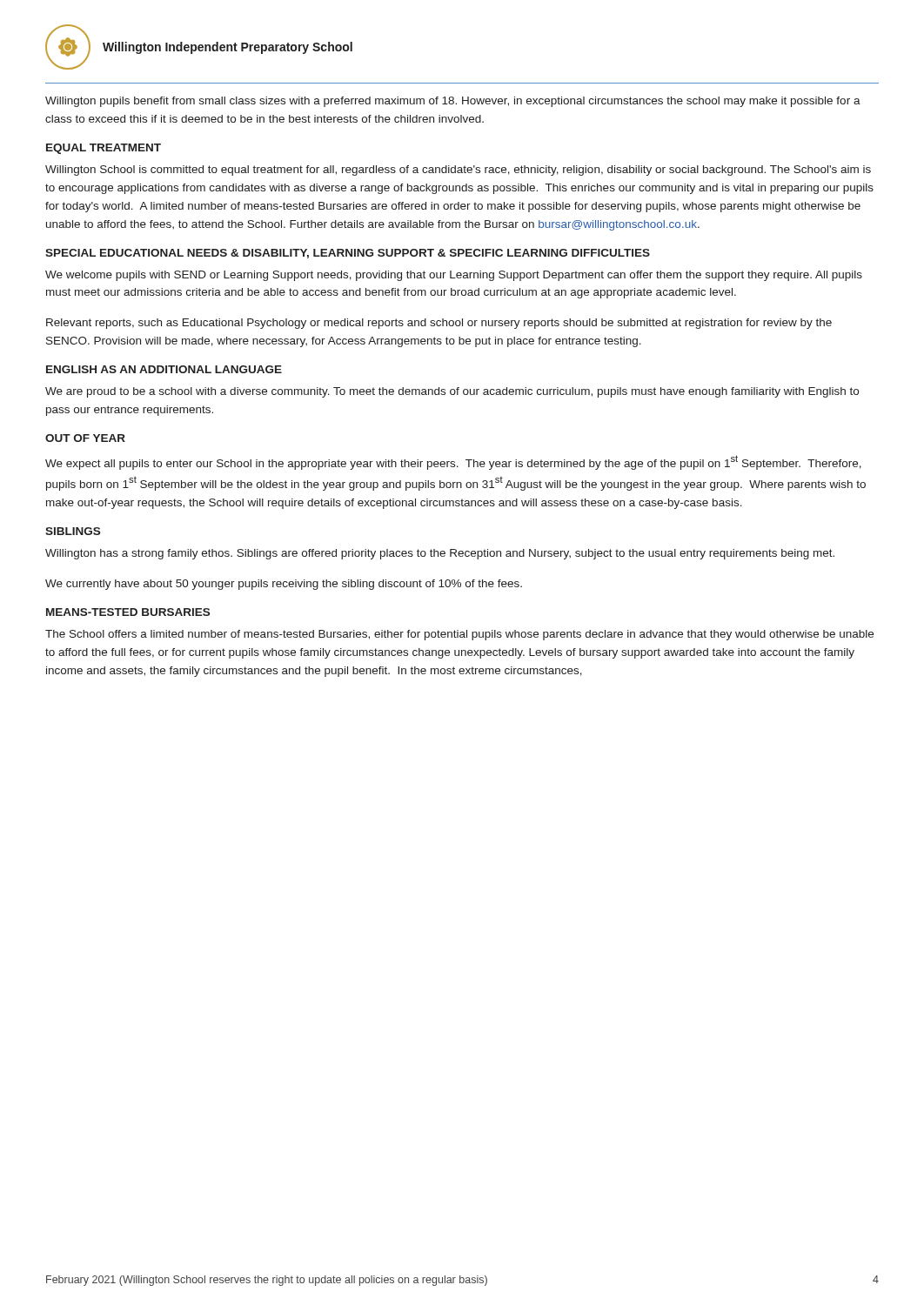Click on the block starting "We welcome pupils with SEND or Learning Support"
Viewport: 924px width, 1305px height.
click(454, 283)
